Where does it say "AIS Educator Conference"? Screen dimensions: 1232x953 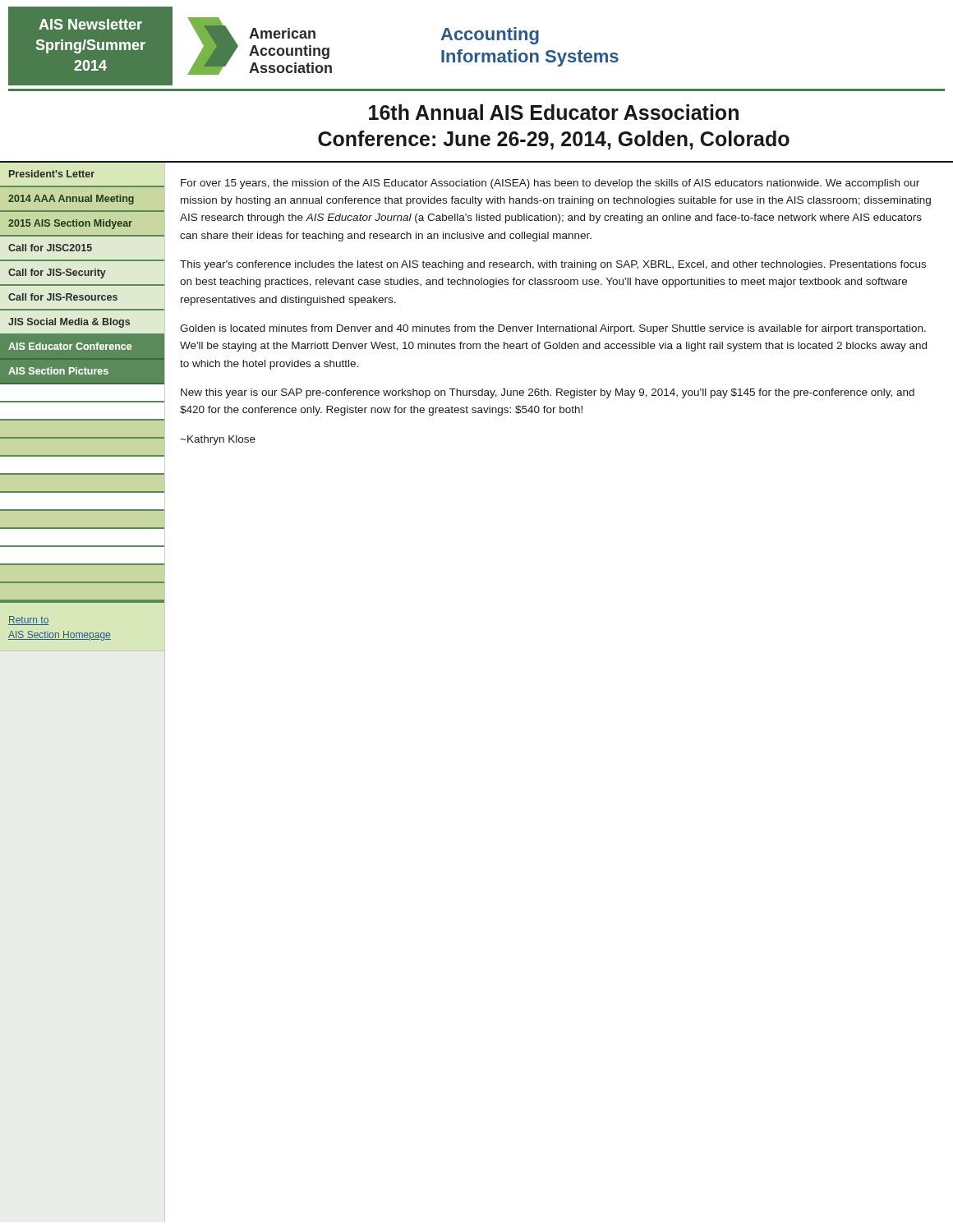70,346
